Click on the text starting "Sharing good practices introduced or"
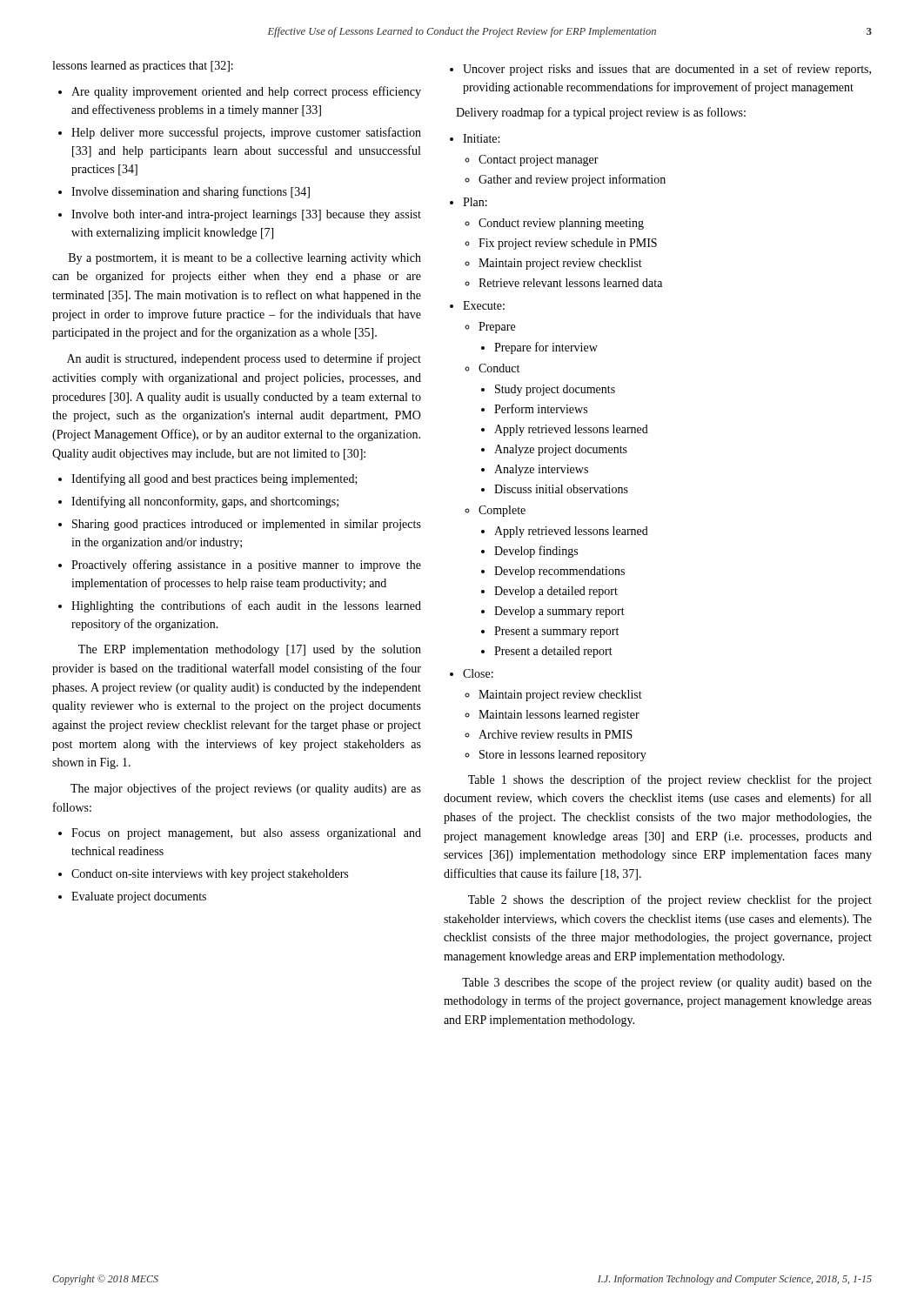This screenshot has width=924, height=1305. tap(246, 533)
